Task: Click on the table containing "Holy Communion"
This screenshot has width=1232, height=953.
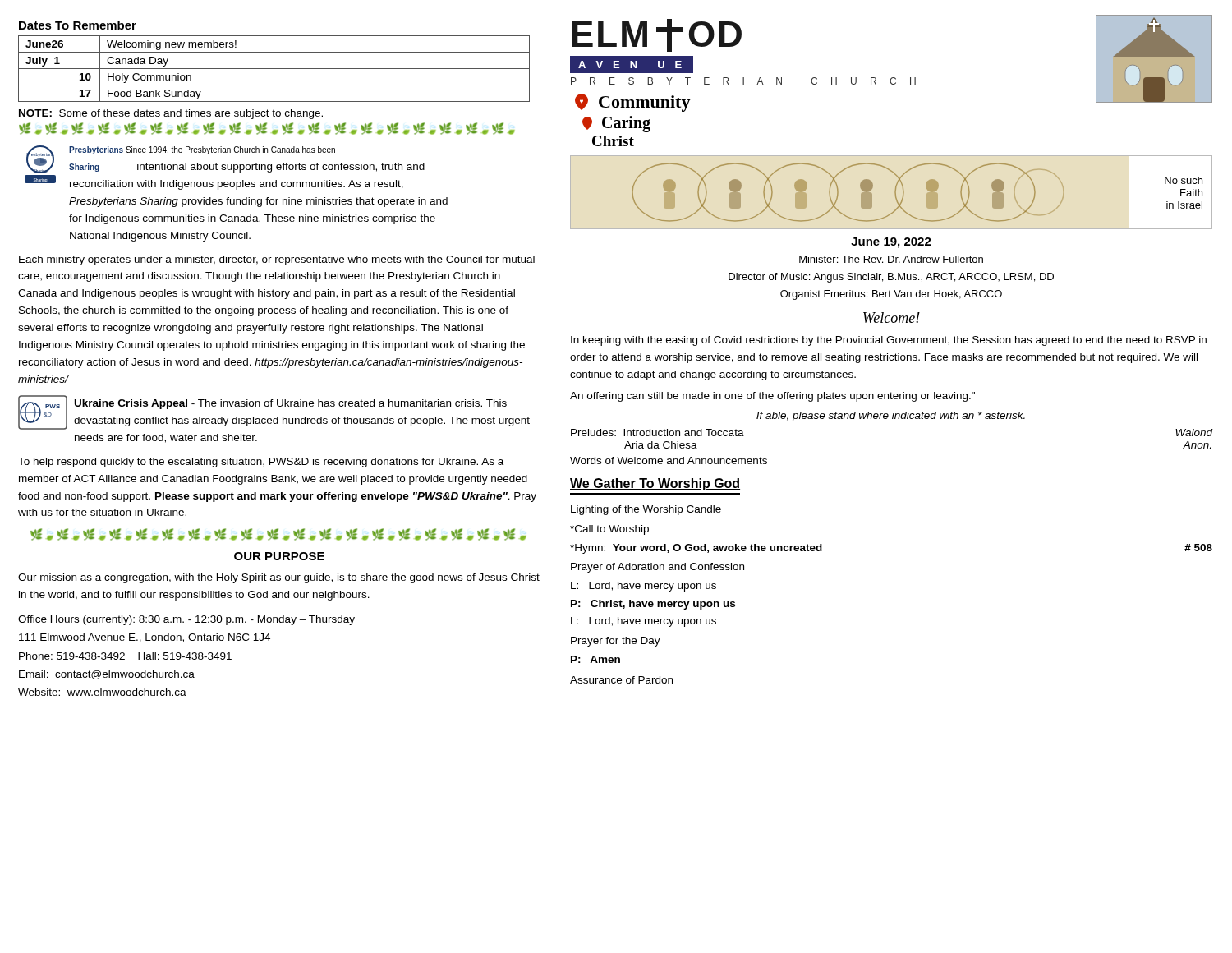Action: tap(279, 69)
